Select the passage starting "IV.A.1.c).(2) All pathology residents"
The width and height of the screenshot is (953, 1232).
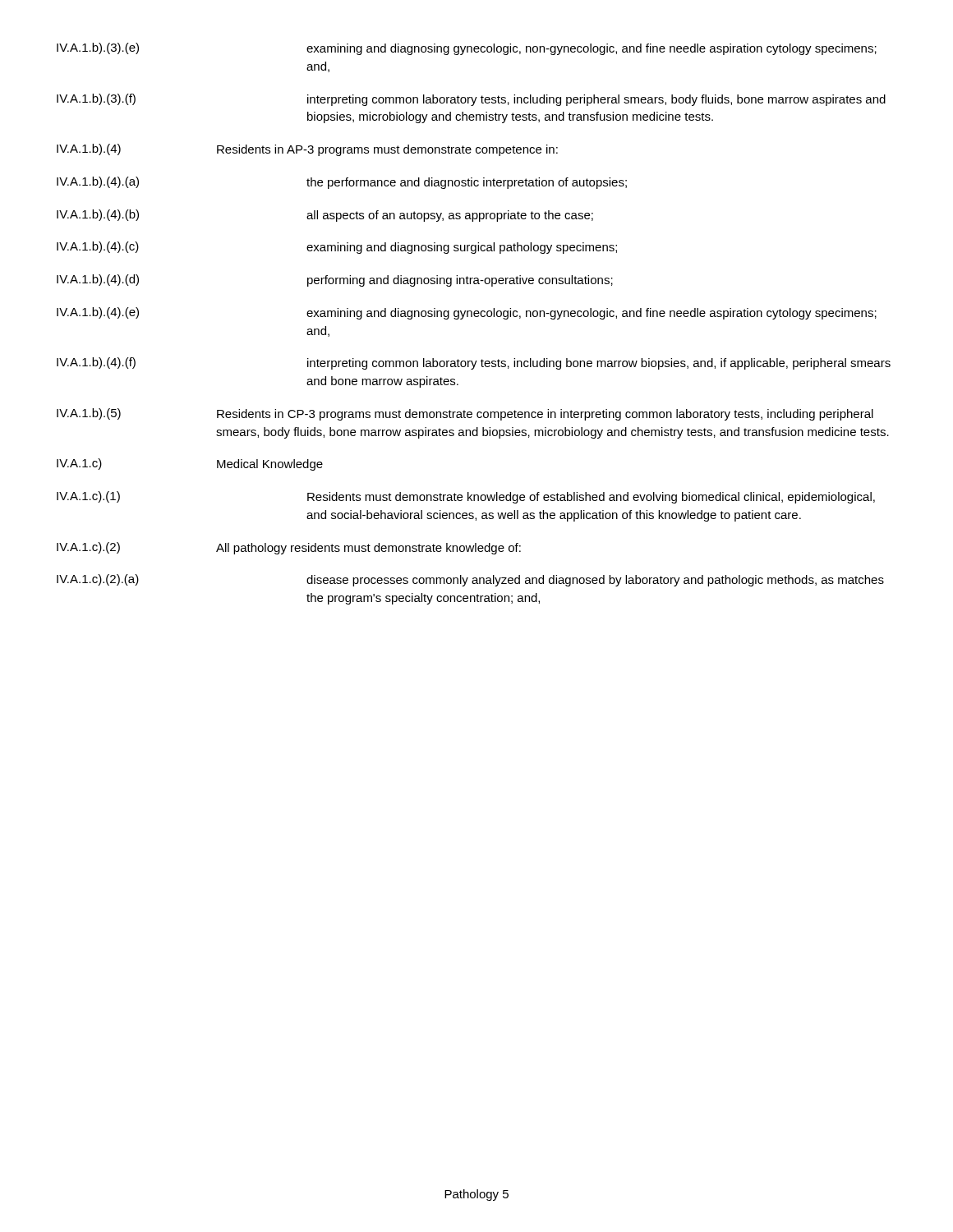tap(476, 547)
